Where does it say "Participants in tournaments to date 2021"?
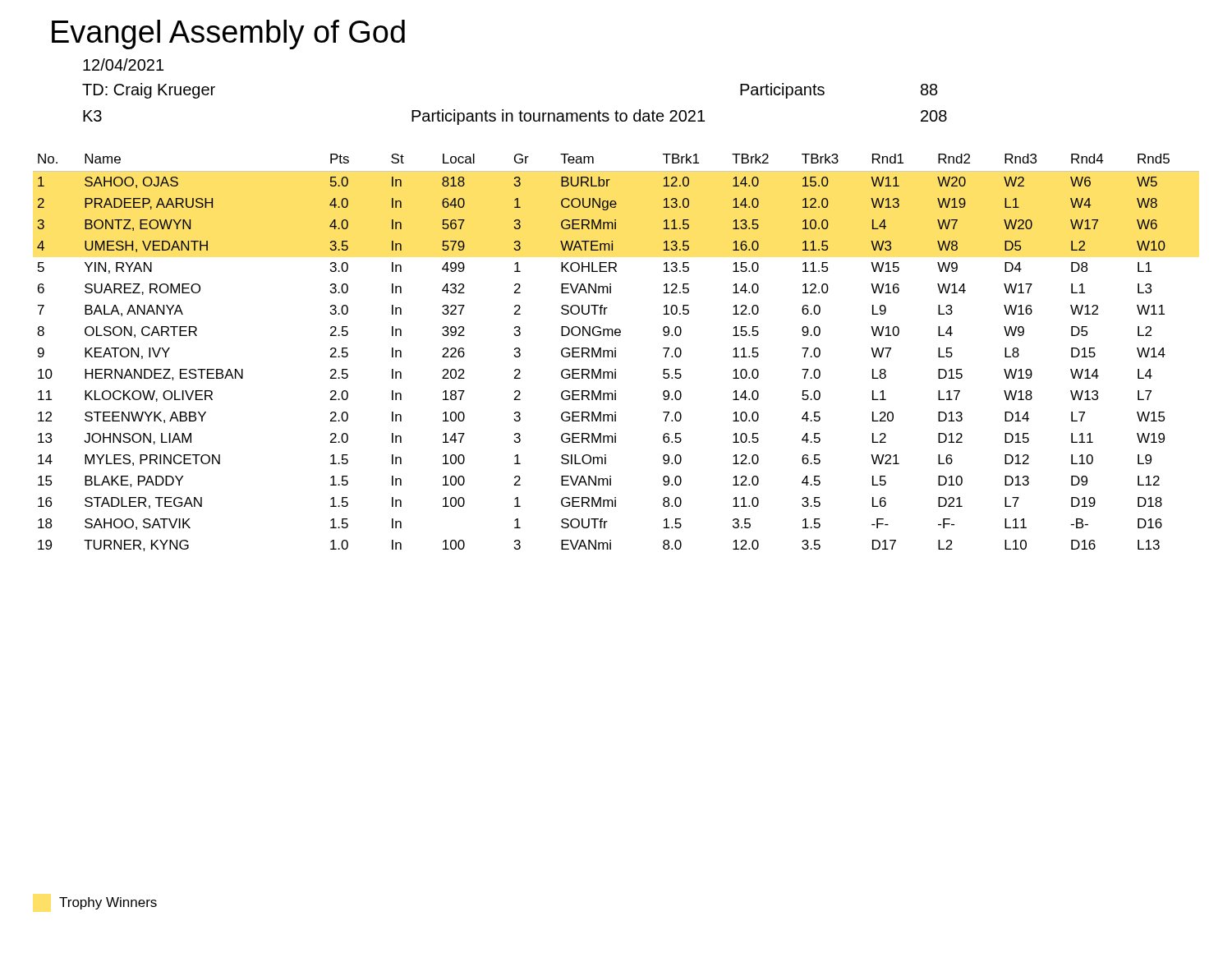1232x953 pixels. point(558,116)
